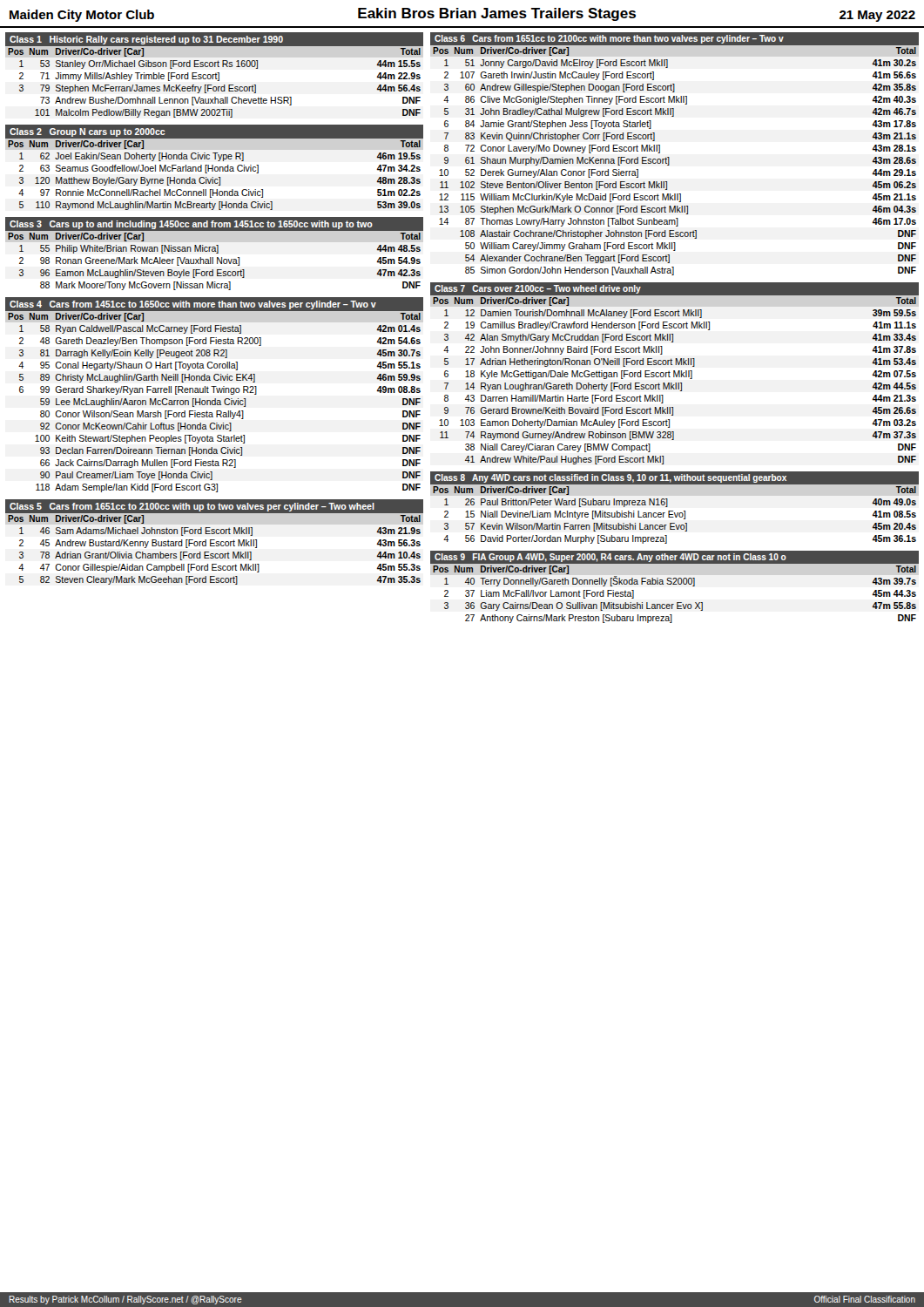Point to the section header beginning "Class 7 Cars over 2100cc"
The height and width of the screenshot is (1307, 924).
[x=674, y=374]
